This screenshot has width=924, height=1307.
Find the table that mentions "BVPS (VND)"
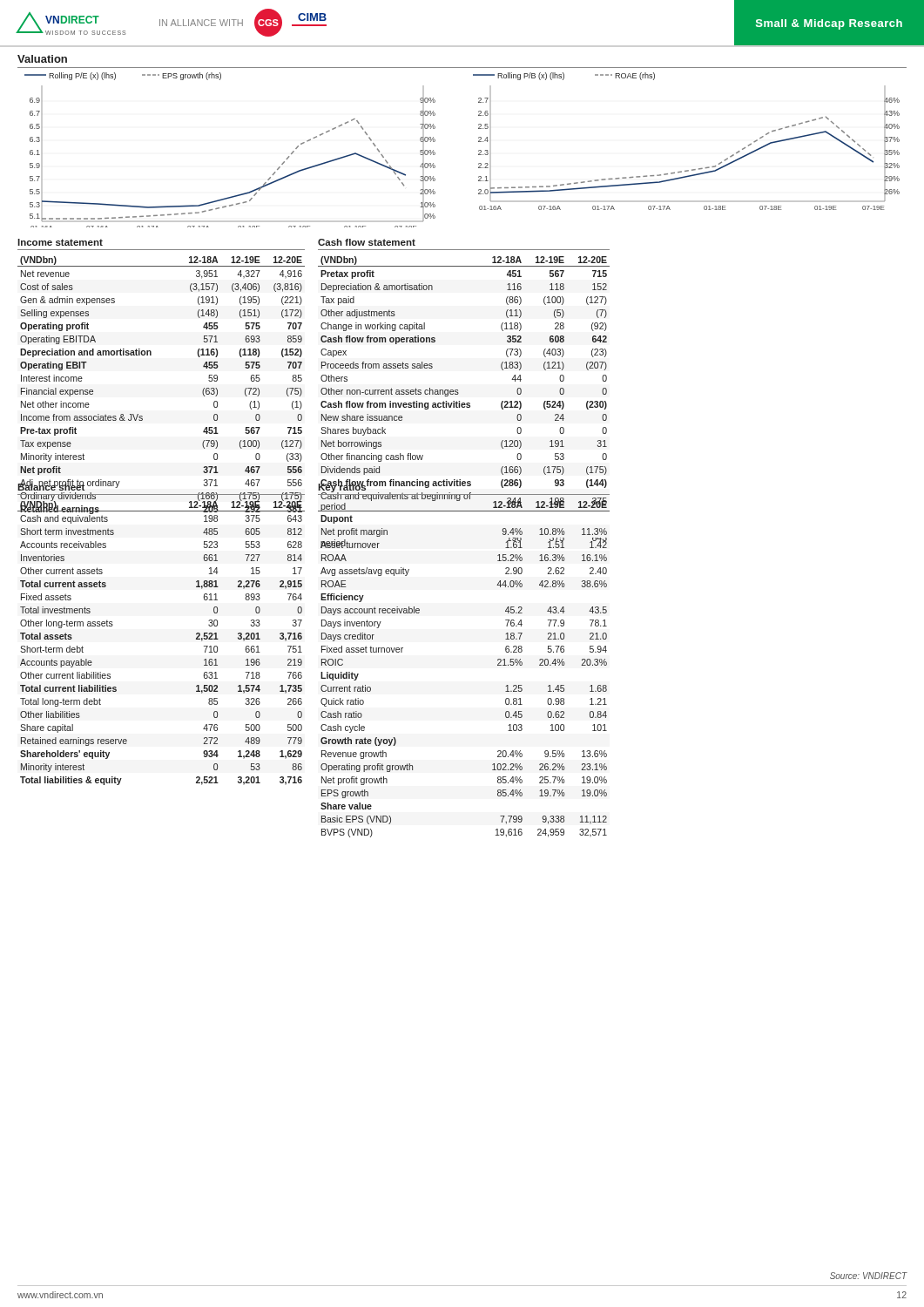[x=464, y=668]
